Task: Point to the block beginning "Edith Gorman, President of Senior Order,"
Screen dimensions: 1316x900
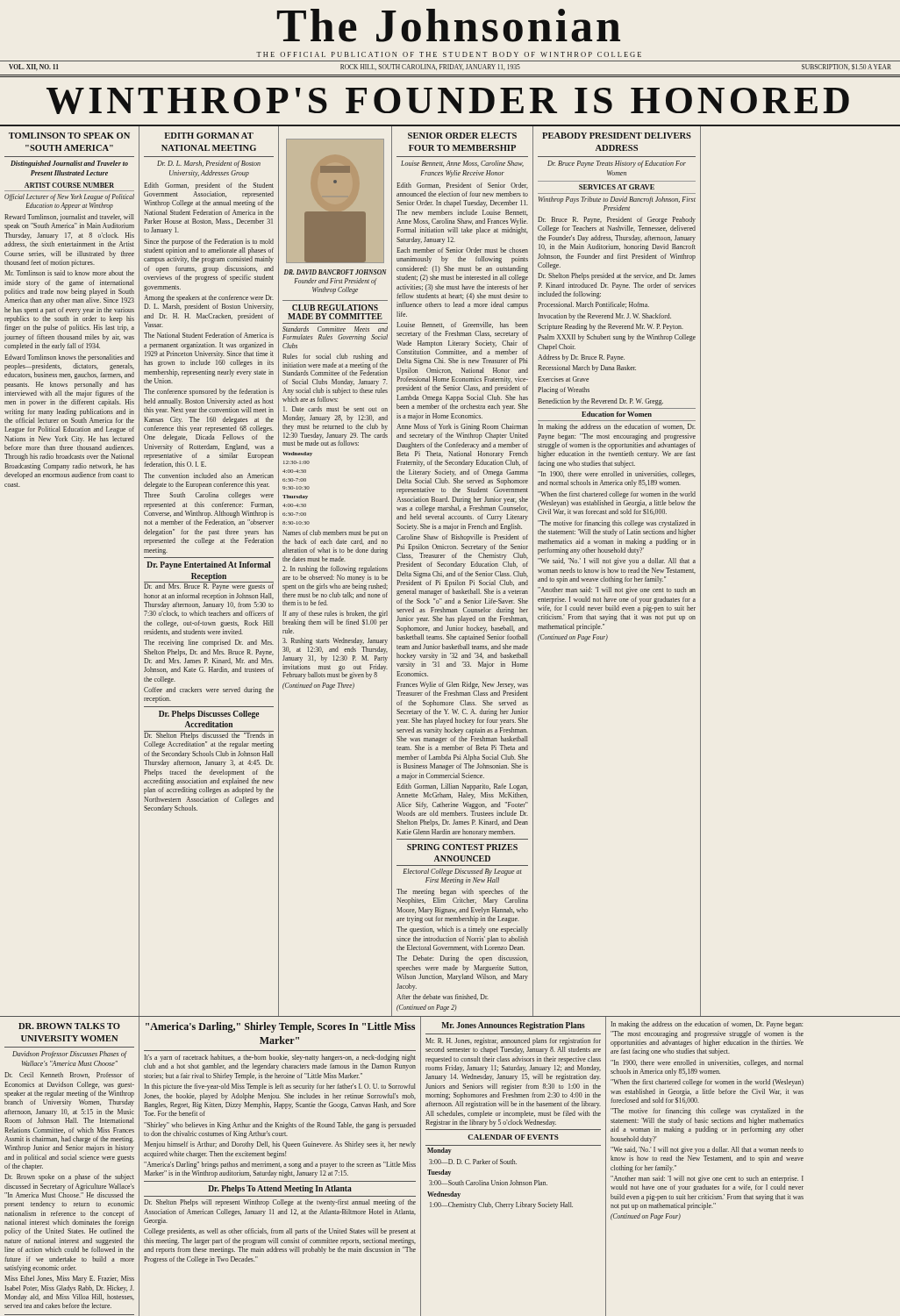Action: [462, 509]
